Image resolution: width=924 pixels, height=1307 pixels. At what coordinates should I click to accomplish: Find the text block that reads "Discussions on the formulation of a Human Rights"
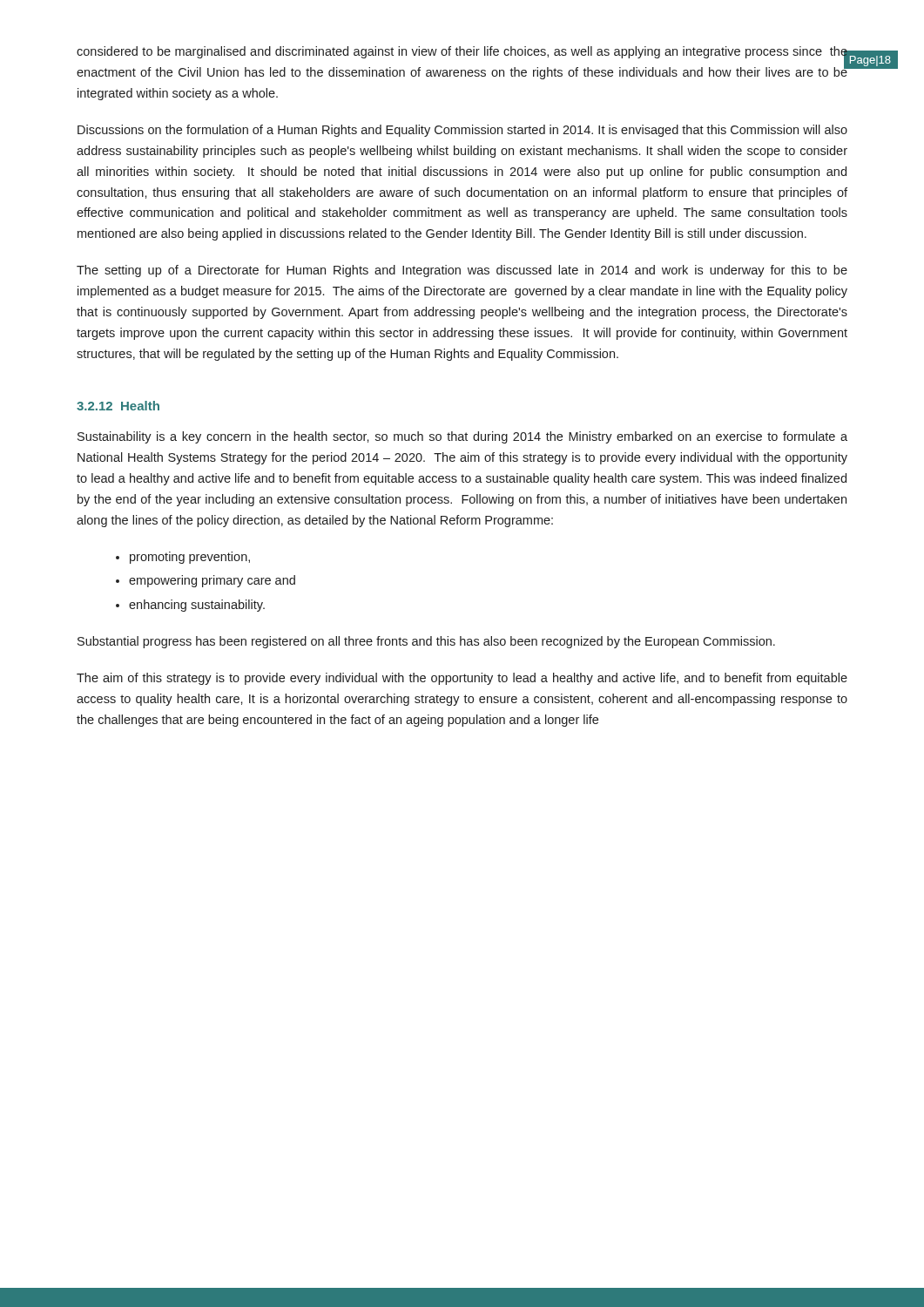click(462, 182)
